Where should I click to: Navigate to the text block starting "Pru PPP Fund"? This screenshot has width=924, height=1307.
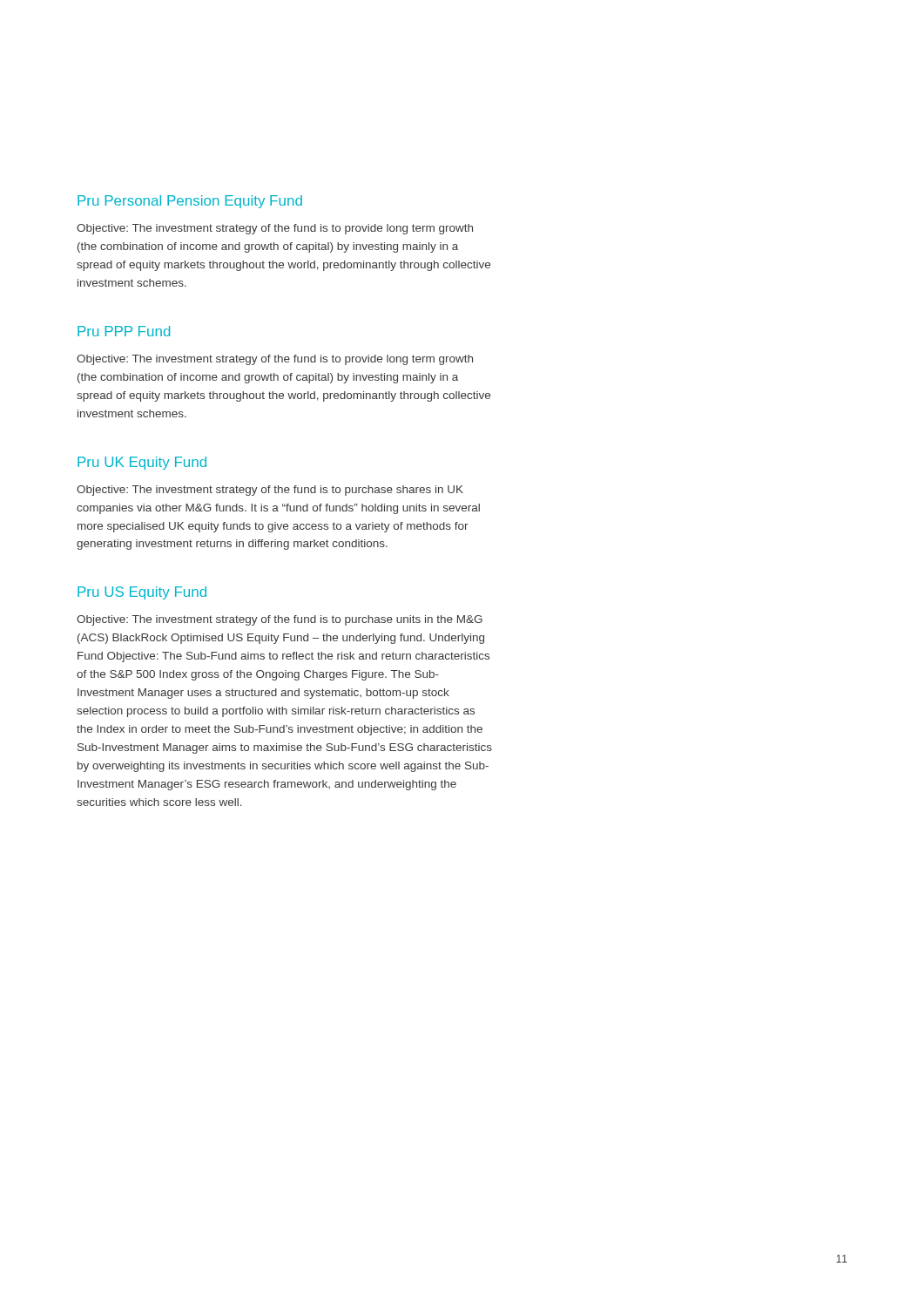[x=124, y=331]
